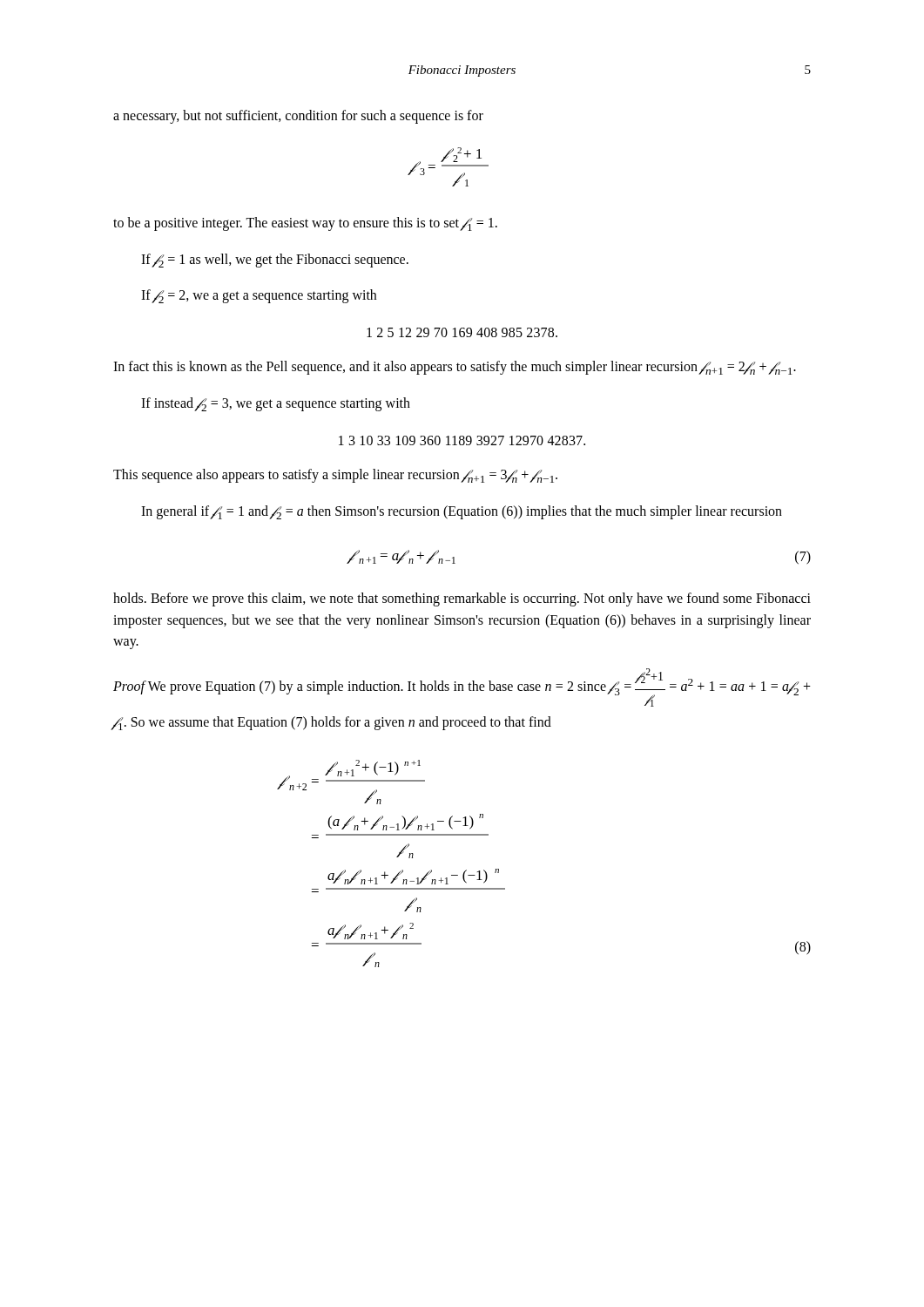
Task: Click the passage that begins "In fact this is"
Action: [455, 369]
